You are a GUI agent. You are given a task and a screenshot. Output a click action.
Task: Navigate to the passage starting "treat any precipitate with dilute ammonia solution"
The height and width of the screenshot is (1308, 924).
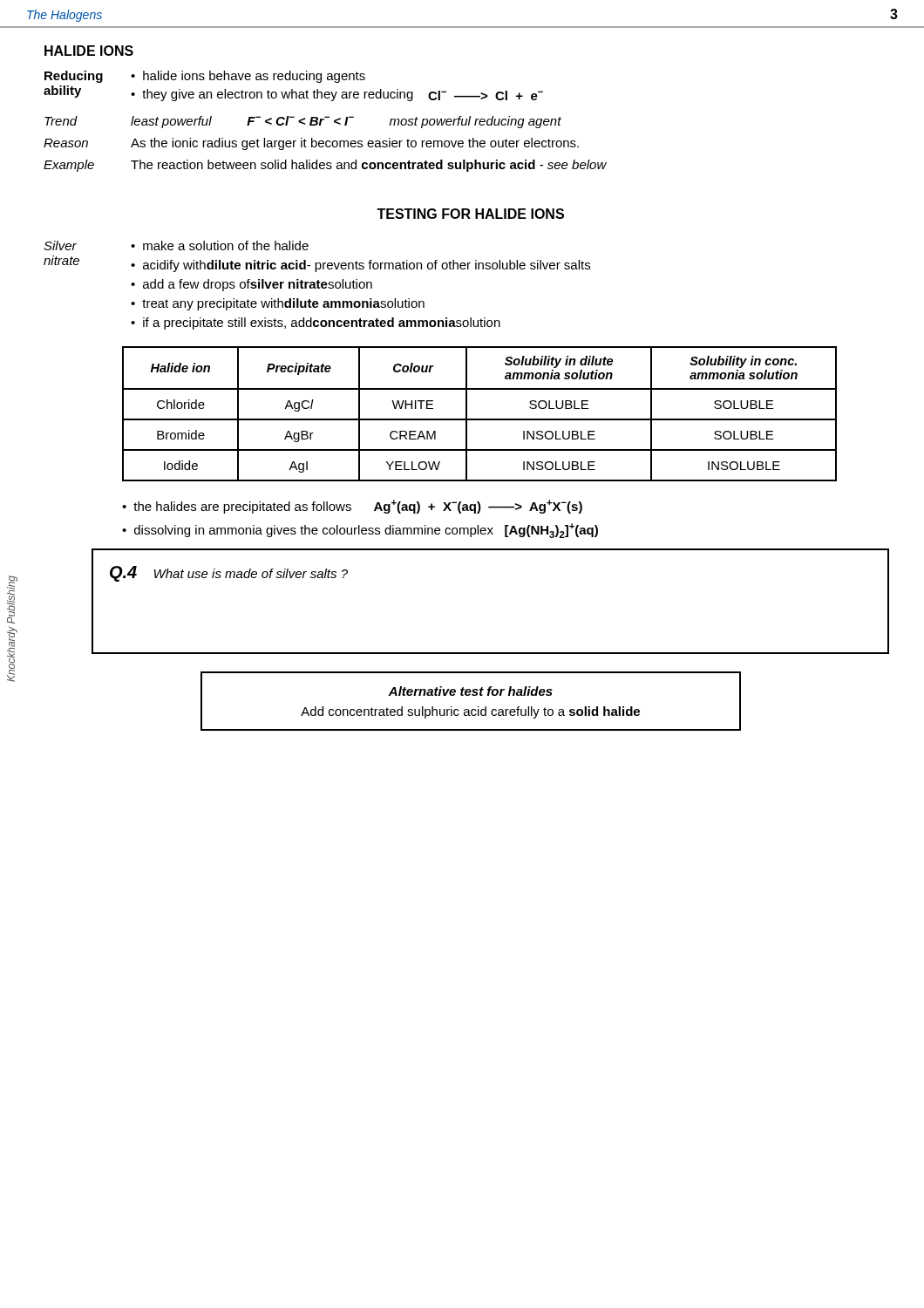(x=284, y=303)
